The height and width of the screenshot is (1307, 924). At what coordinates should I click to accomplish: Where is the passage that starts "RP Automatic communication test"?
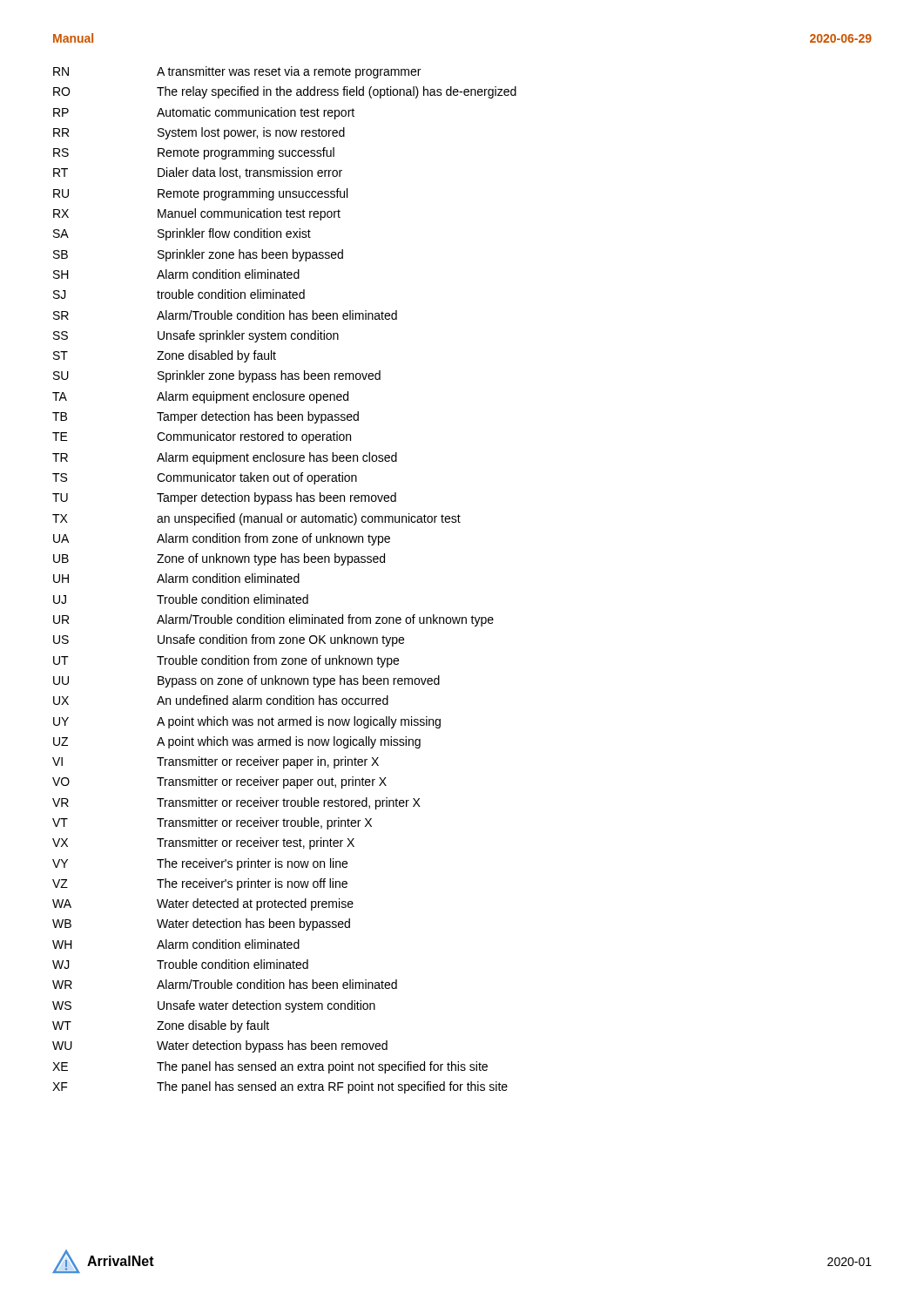[x=204, y=113]
